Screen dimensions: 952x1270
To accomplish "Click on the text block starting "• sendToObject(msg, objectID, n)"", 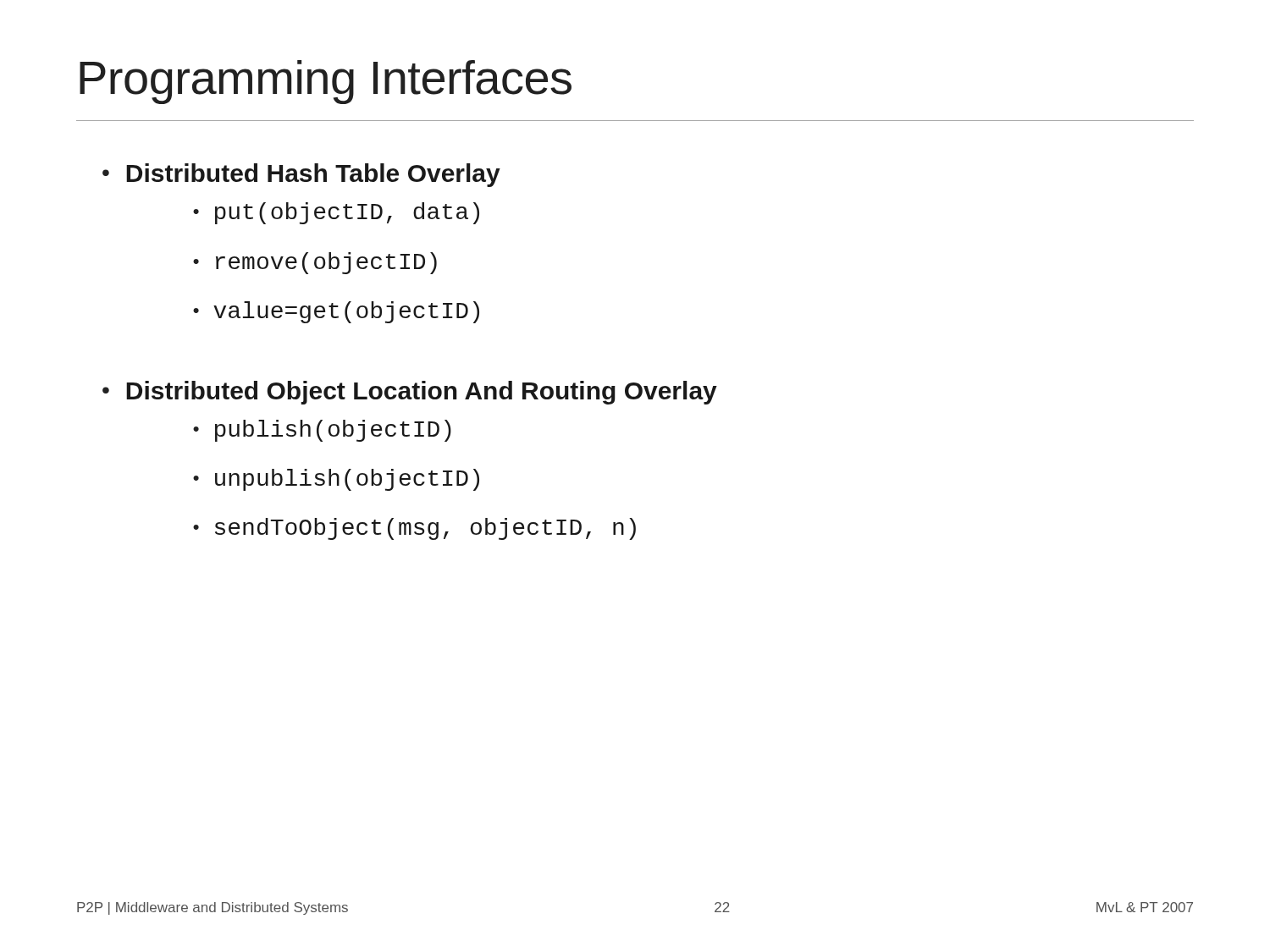I will point(416,529).
